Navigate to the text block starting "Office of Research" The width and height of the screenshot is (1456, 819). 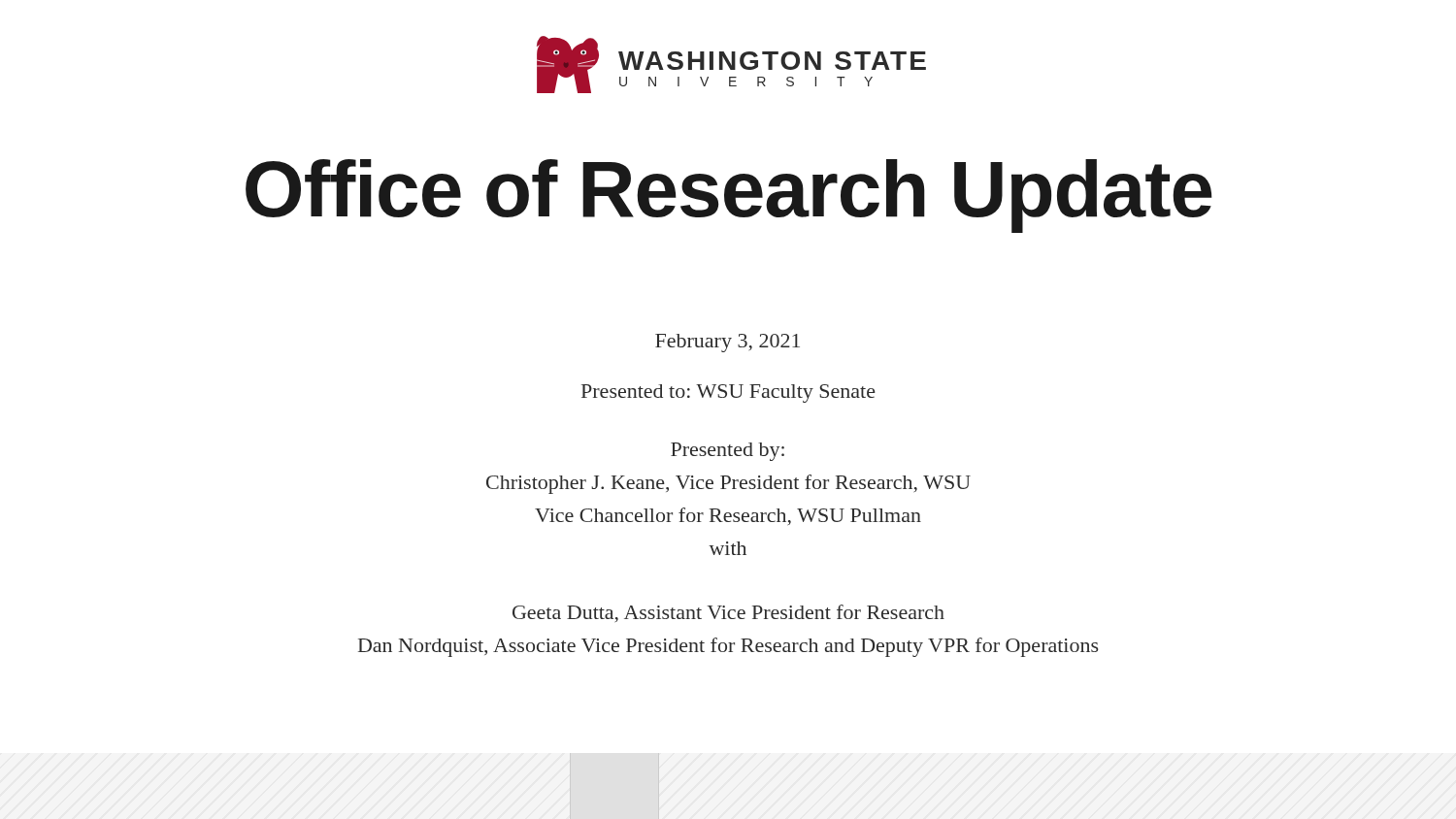tap(728, 189)
